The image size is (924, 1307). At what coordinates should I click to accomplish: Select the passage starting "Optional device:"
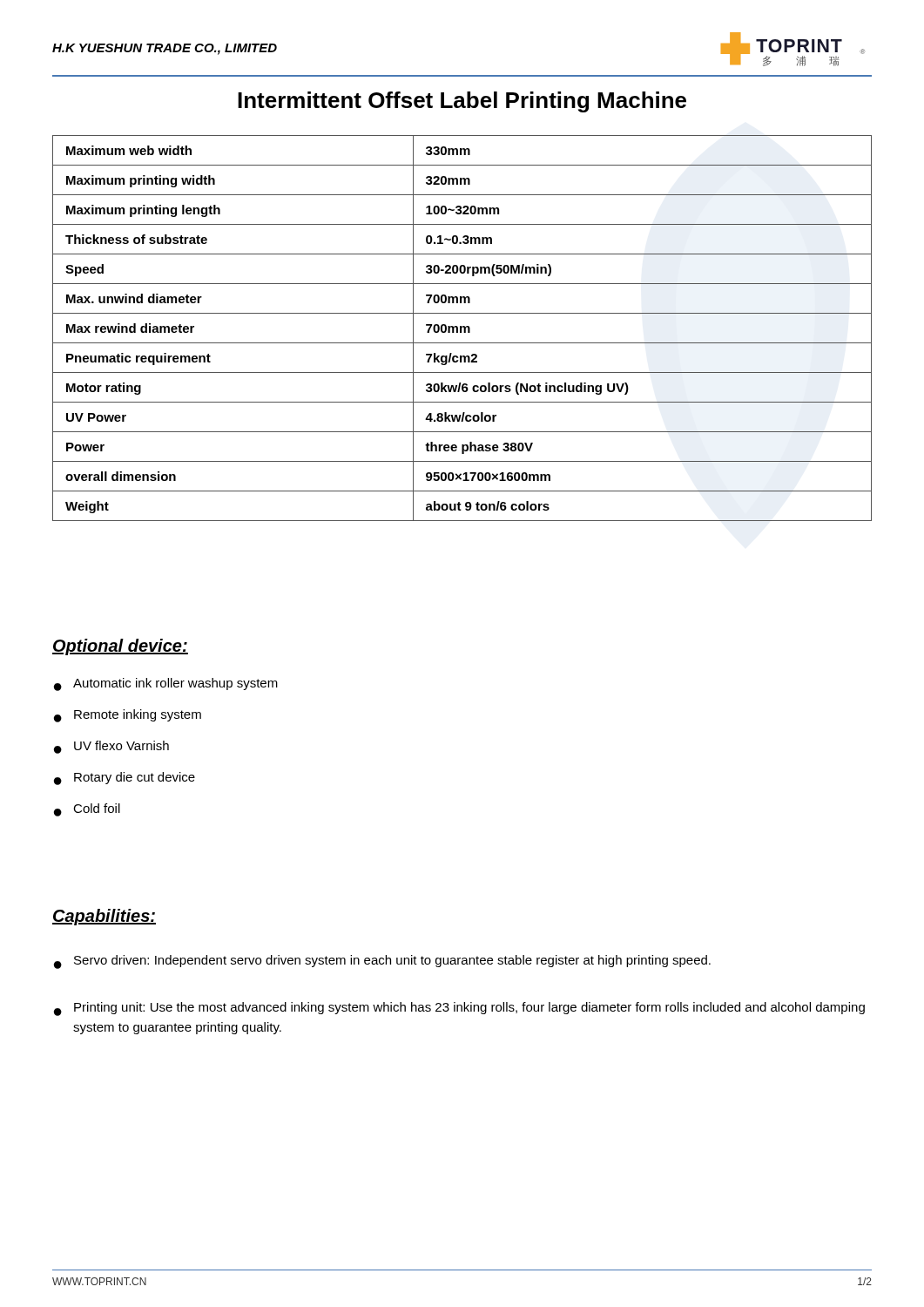click(x=120, y=646)
